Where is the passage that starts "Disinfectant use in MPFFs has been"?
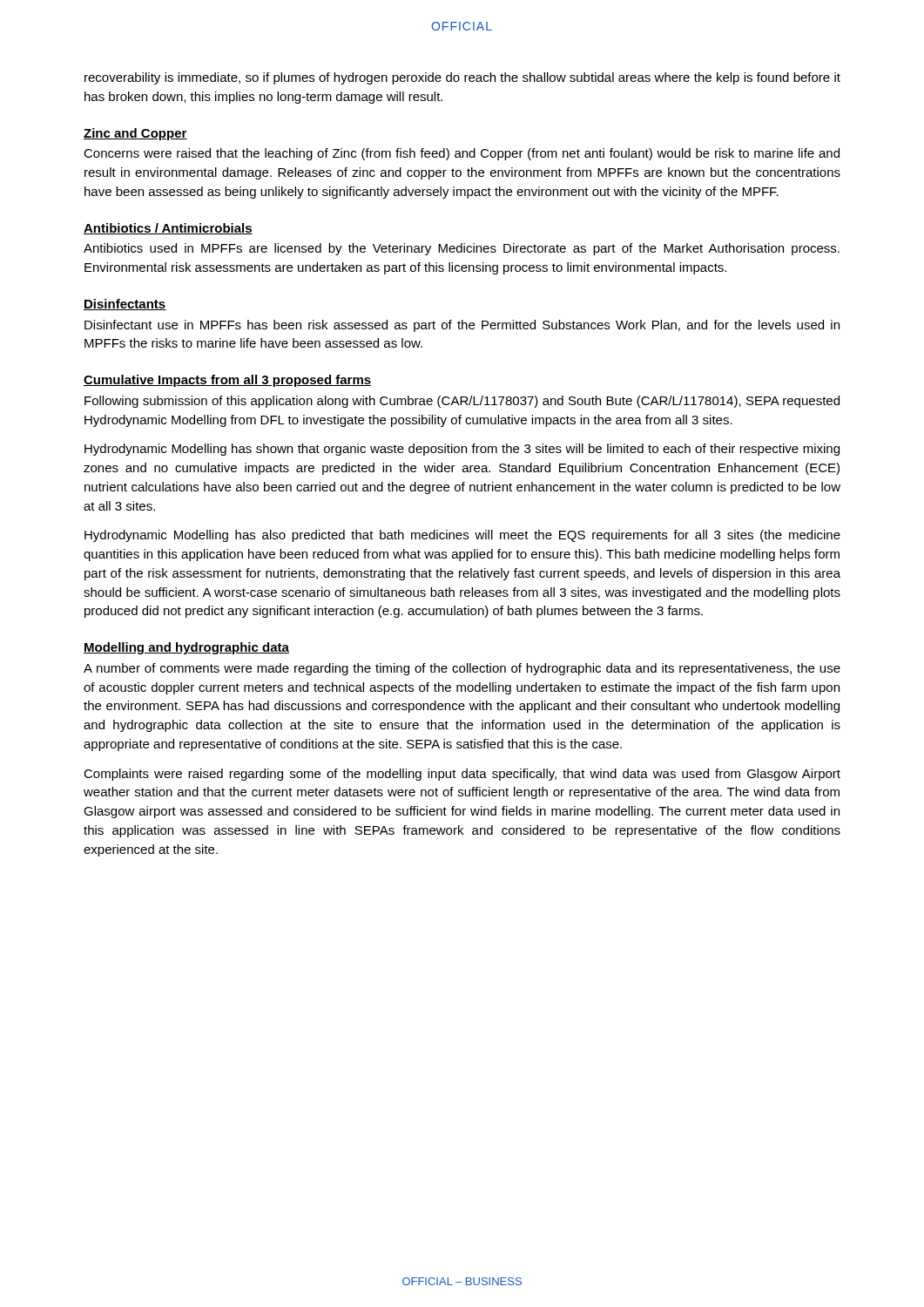The height and width of the screenshot is (1307, 924). point(462,334)
